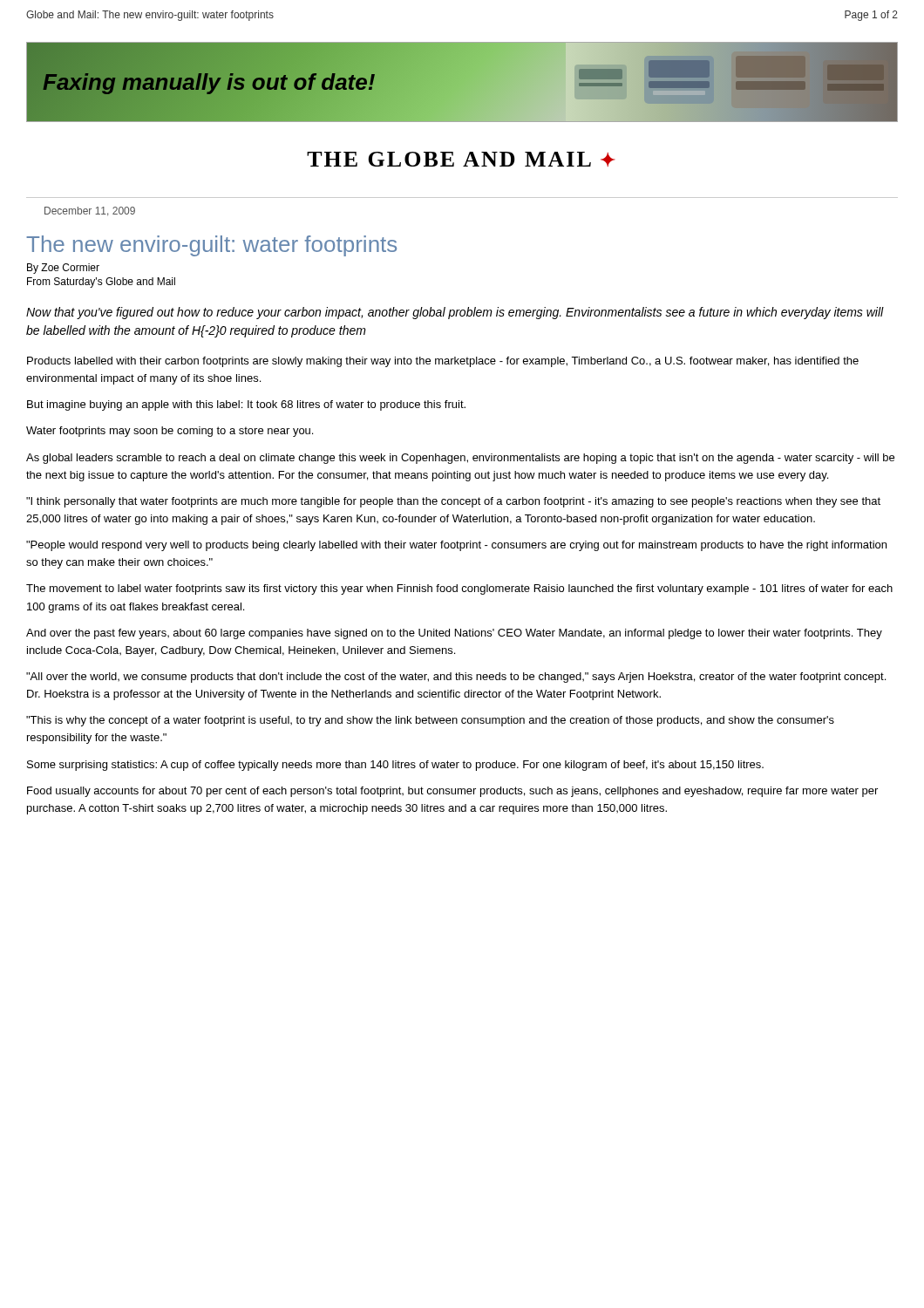The image size is (924, 1308).
Task: Click on the text block with the text "Products labelled with their carbon footprints"
Action: coord(443,369)
